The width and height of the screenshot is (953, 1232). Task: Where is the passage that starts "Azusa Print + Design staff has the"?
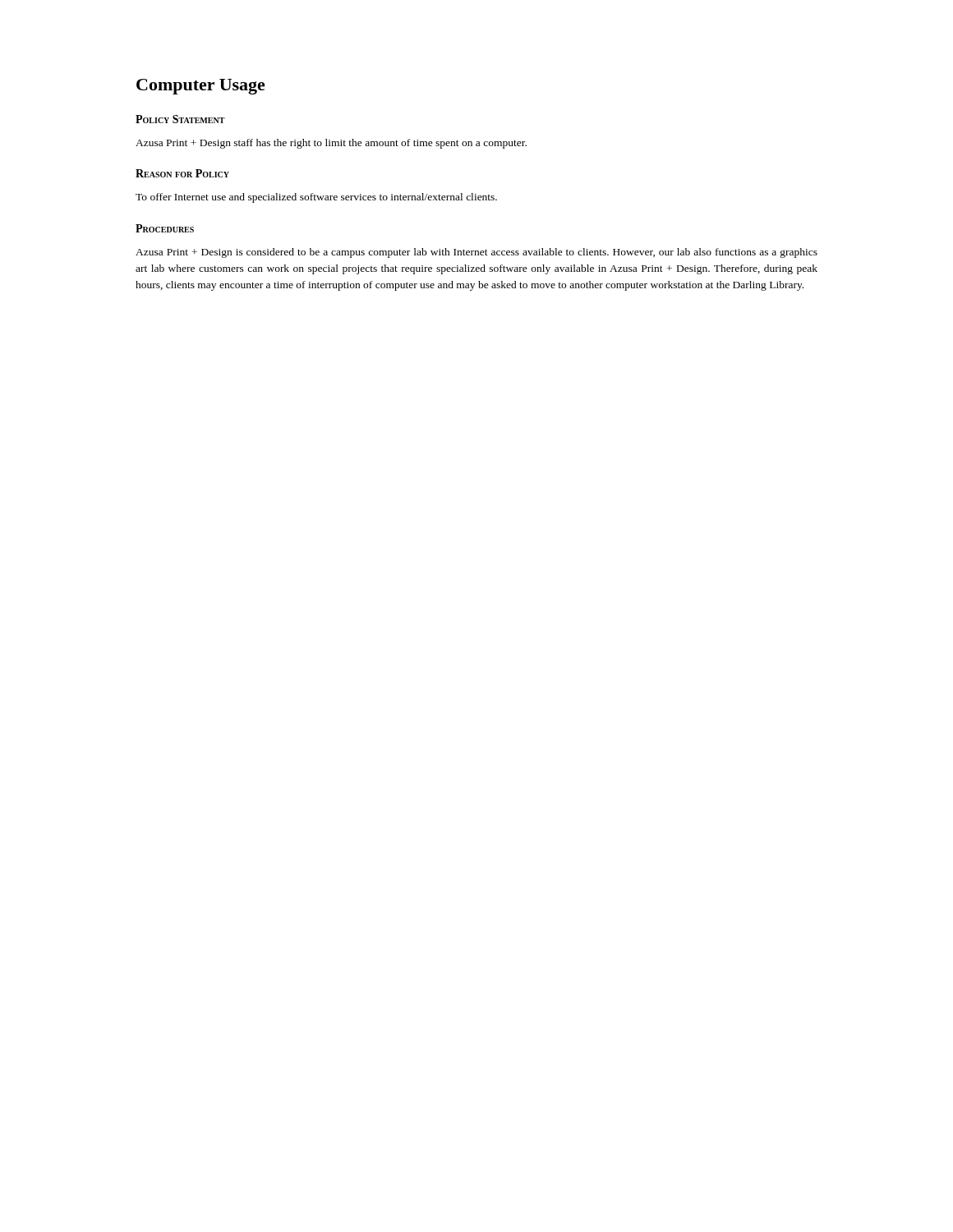pyautogui.click(x=331, y=143)
